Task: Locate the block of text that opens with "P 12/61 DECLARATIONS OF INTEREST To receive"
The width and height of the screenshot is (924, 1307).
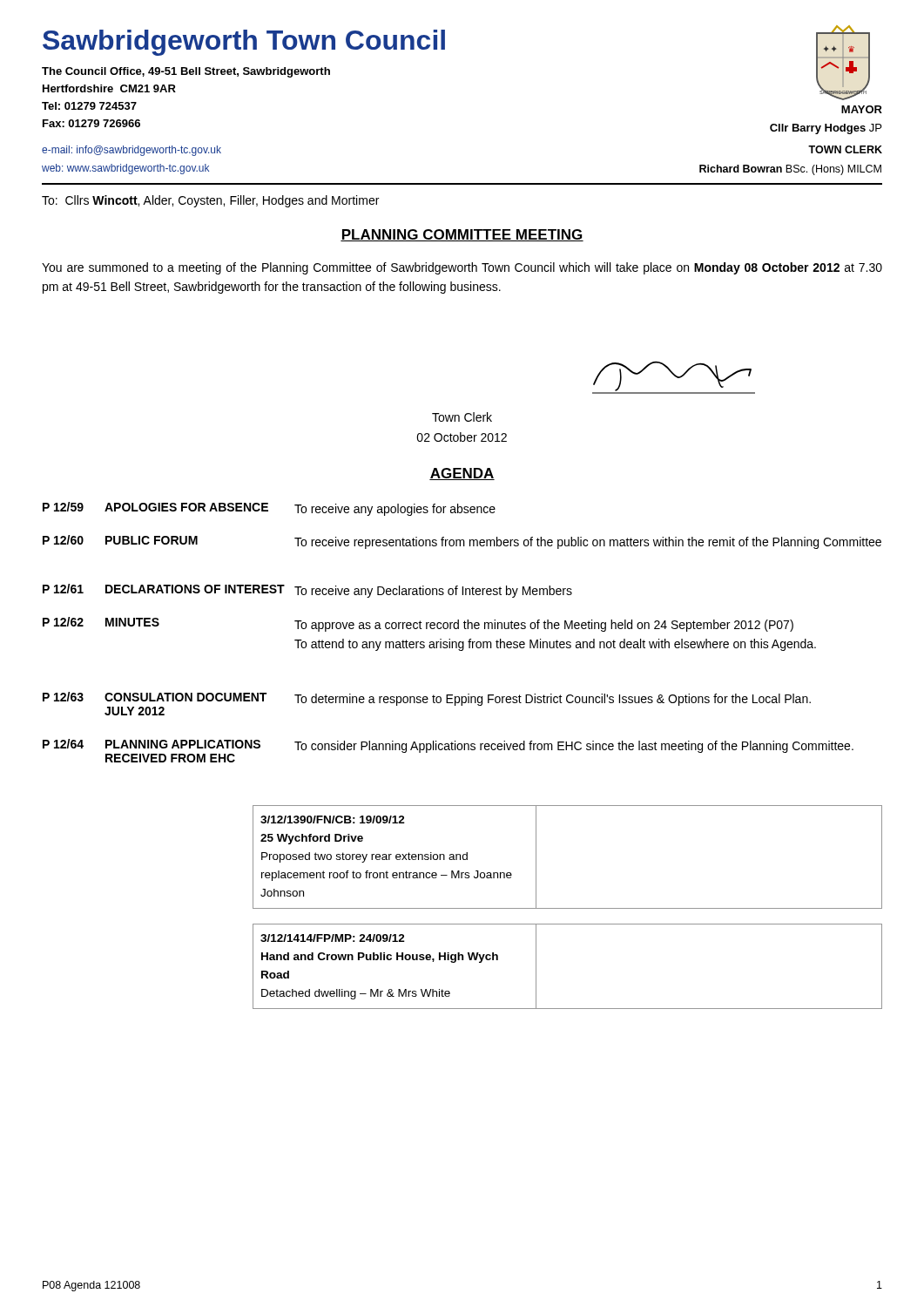Action: (462, 591)
